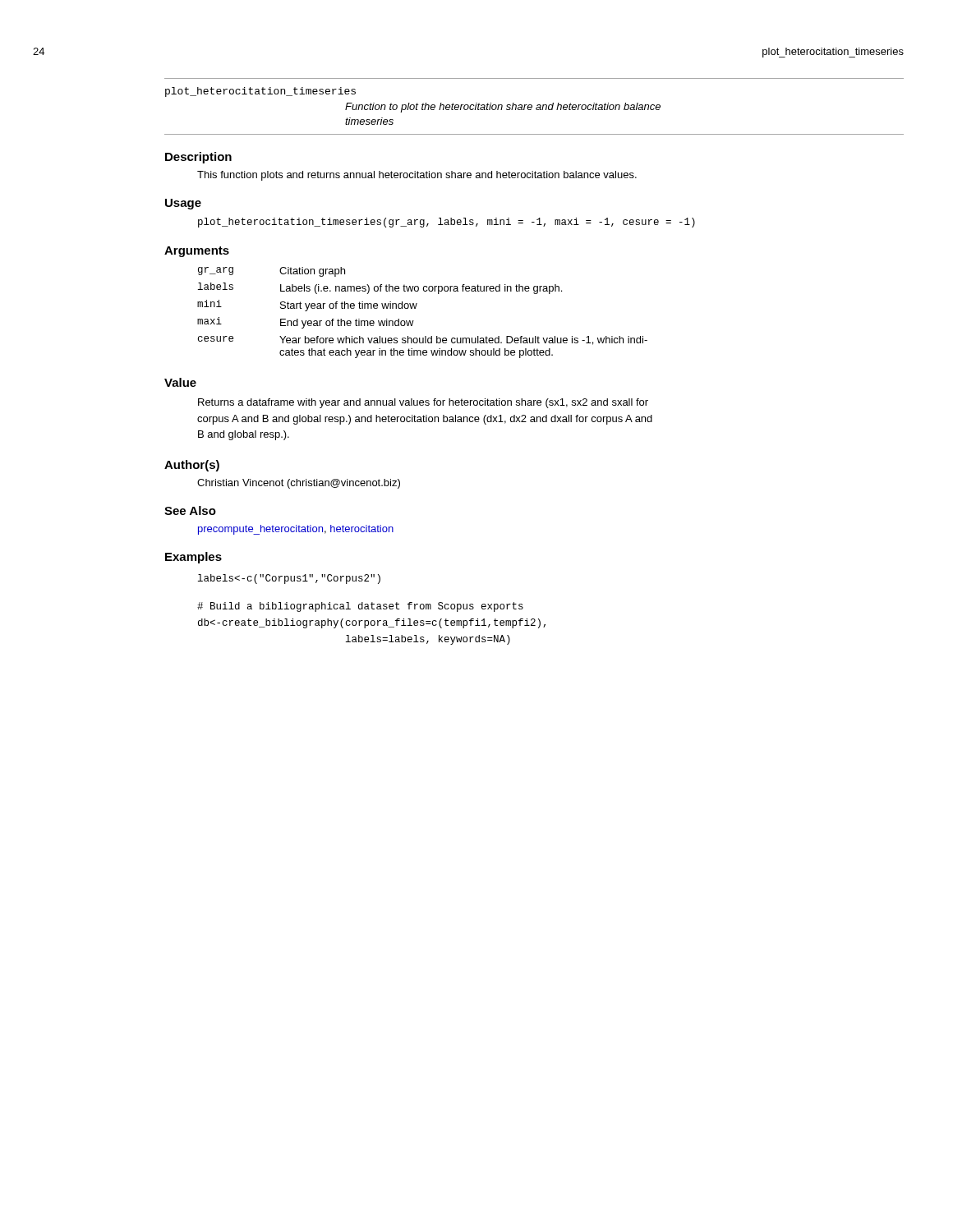
Task: Select the text block that reads "Returns a dataframe with year and"
Action: click(x=425, y=418)
